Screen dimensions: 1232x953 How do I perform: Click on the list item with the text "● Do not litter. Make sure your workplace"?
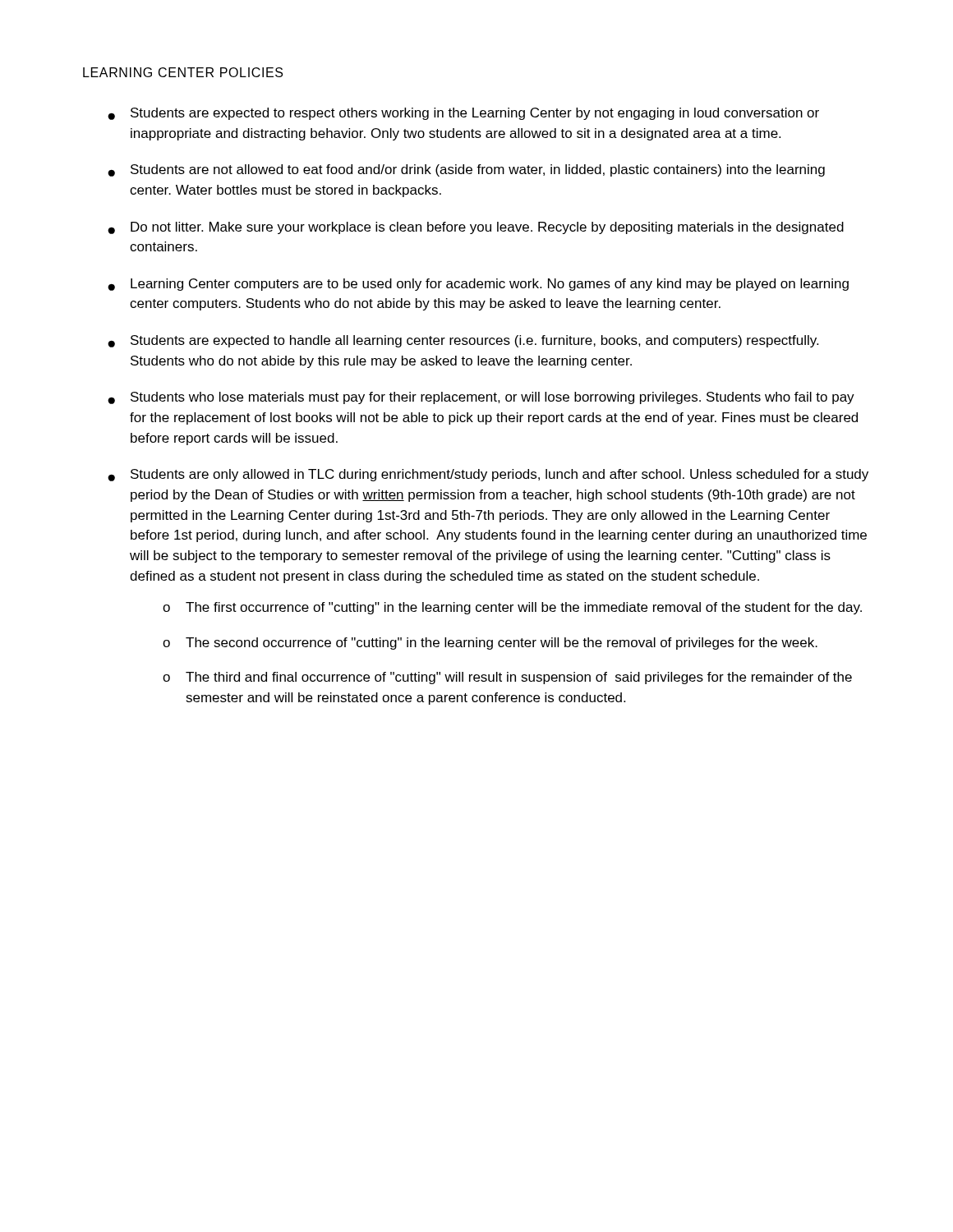point(489,238)
